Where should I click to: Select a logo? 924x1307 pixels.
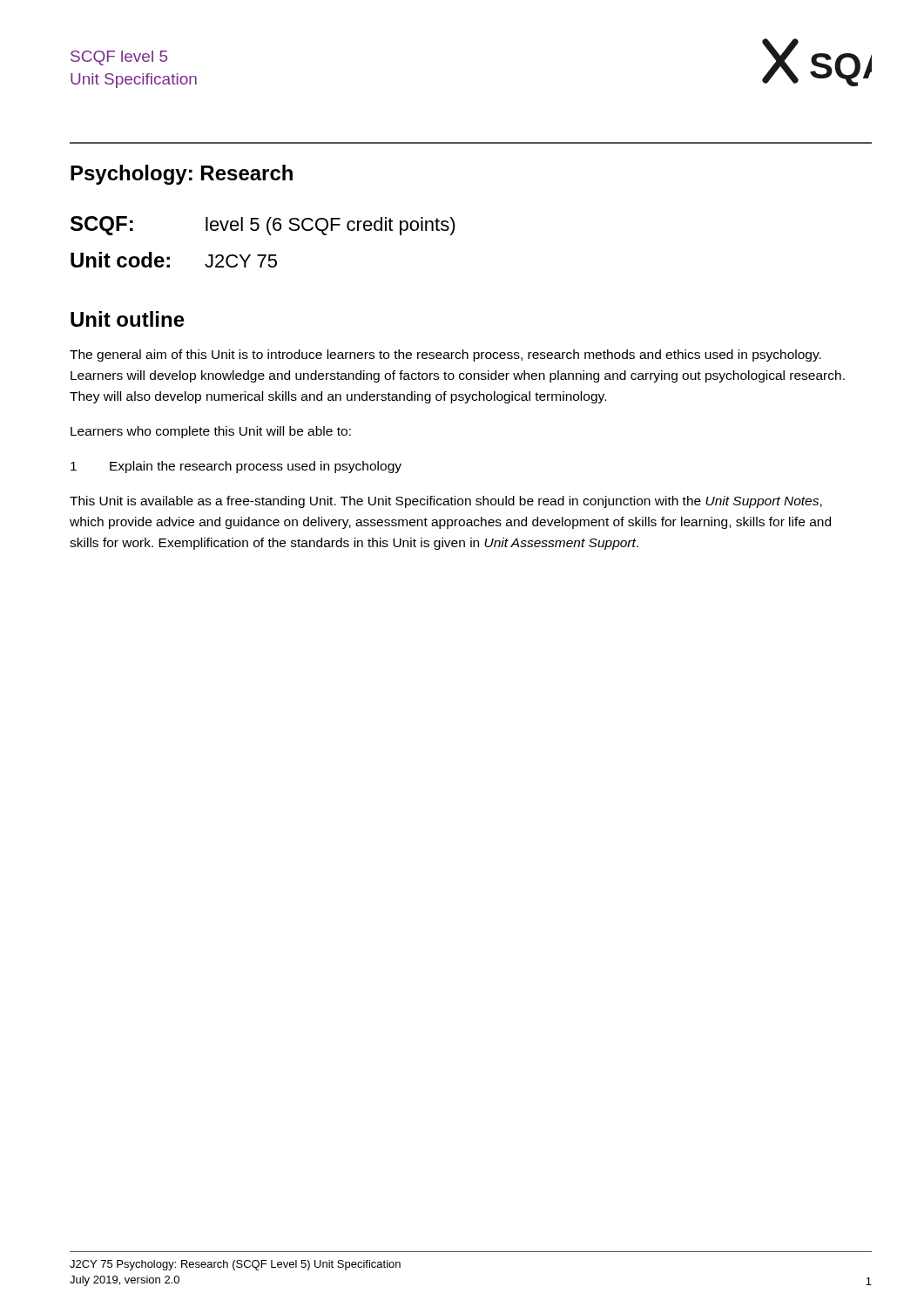point(815,69)
